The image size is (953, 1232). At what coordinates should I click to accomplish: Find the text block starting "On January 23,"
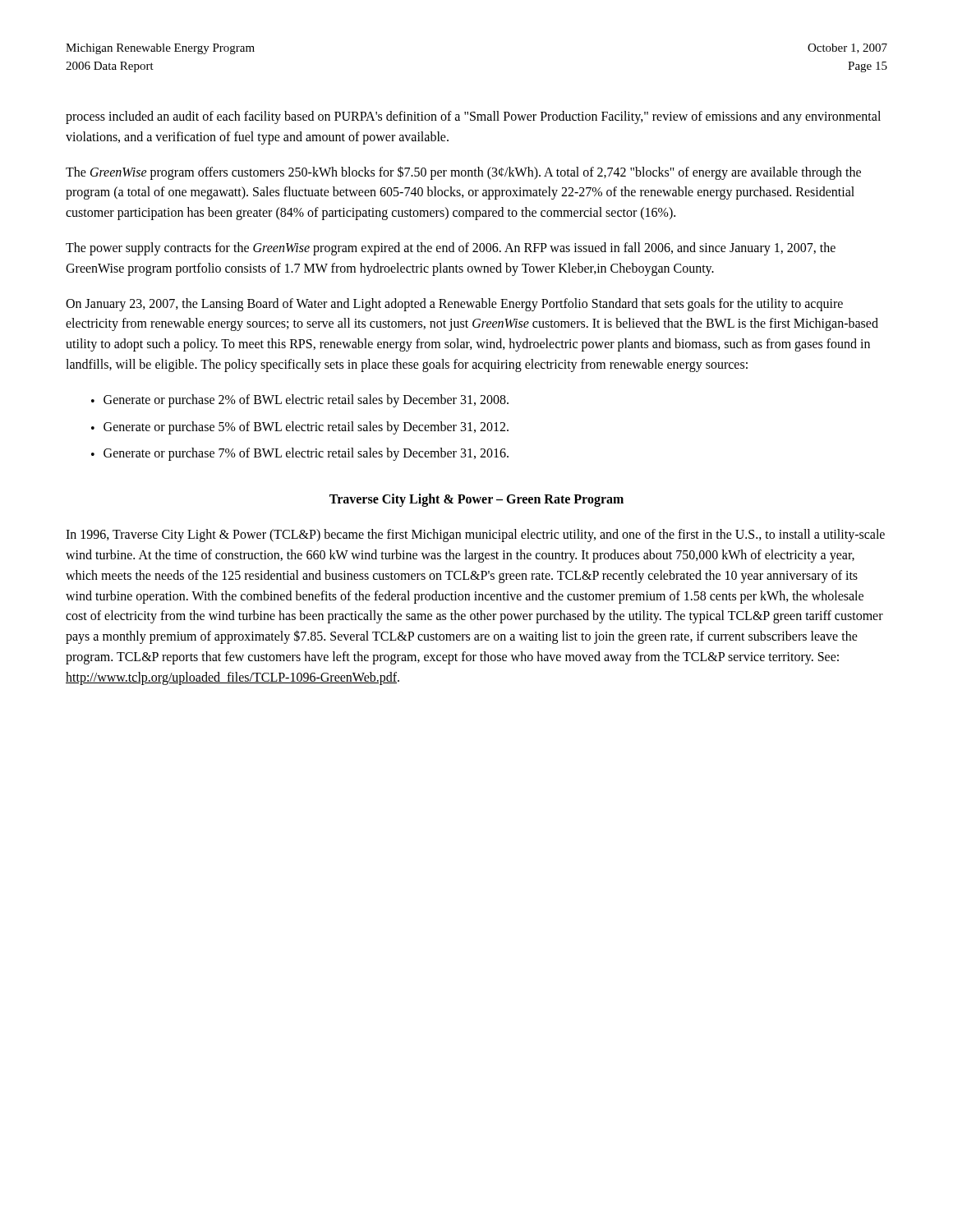pyautogui.click(x=472, y=334)
